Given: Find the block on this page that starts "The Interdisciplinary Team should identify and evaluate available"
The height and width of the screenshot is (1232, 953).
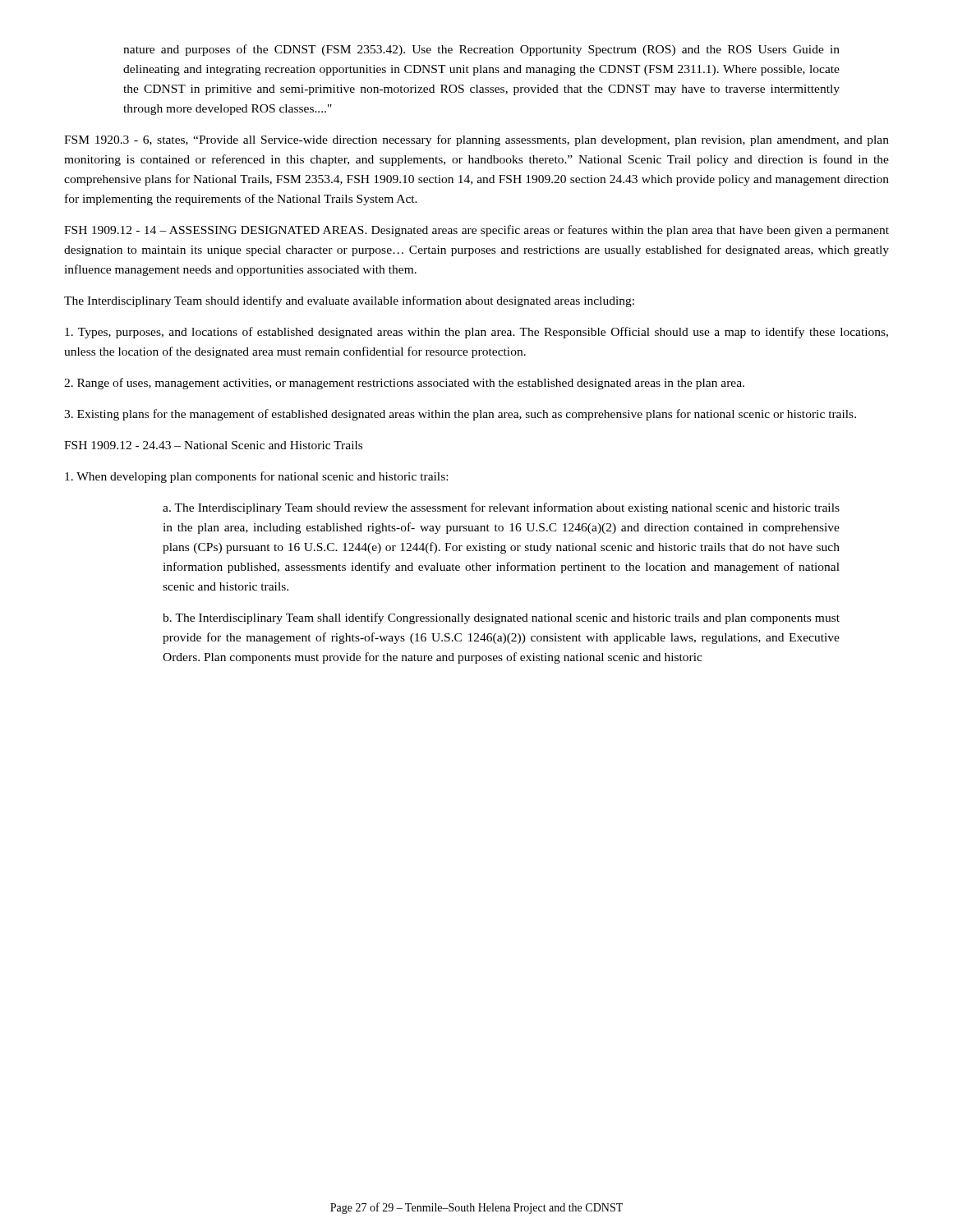Looking at the screenshot, I should click(x=476, y=301).
